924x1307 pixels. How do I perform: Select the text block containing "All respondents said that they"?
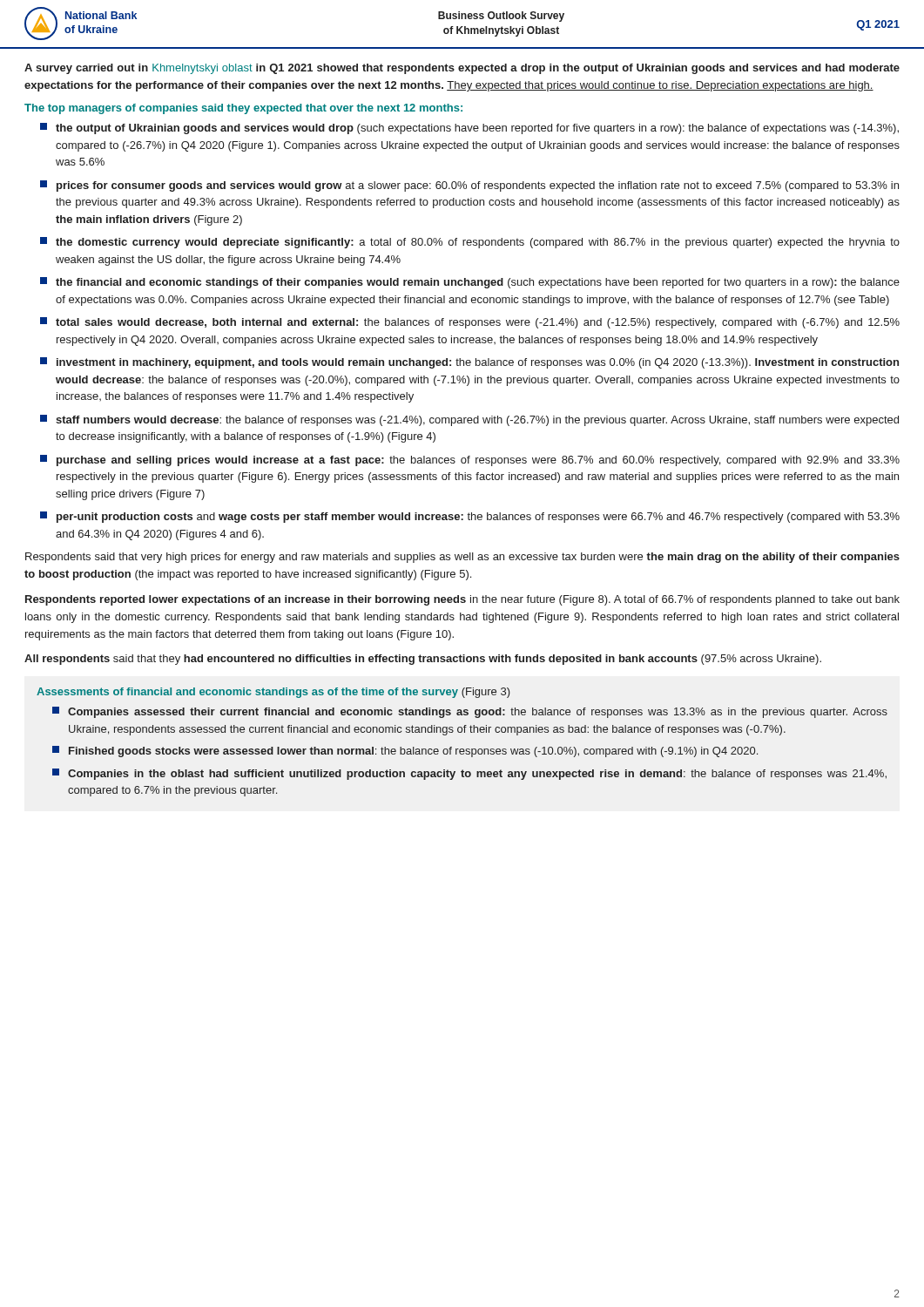pyautogui.click(x=423, y=658)
